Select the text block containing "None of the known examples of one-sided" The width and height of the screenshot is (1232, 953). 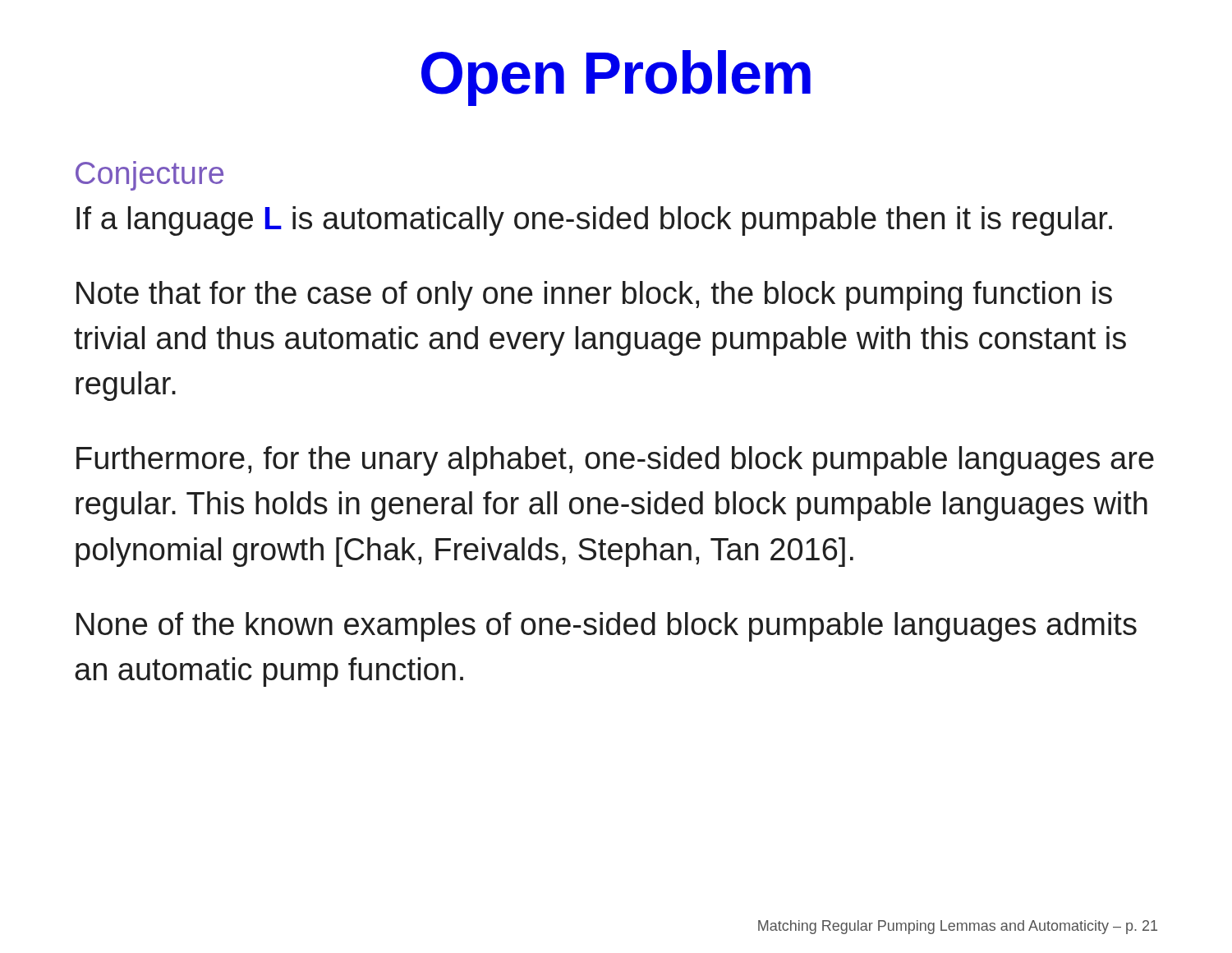(x=606, y=647)
